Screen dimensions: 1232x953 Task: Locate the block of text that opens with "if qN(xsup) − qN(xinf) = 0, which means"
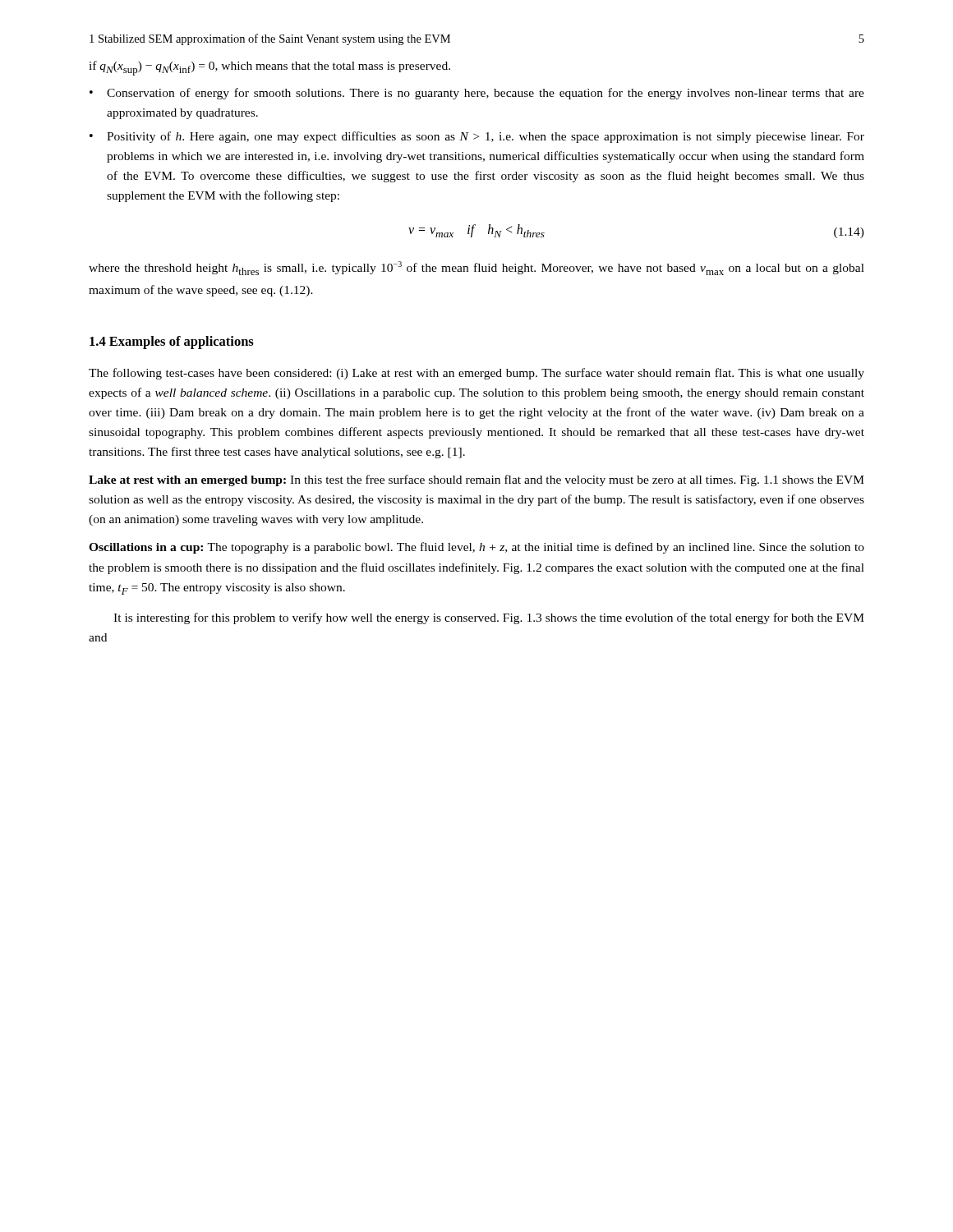270,67
